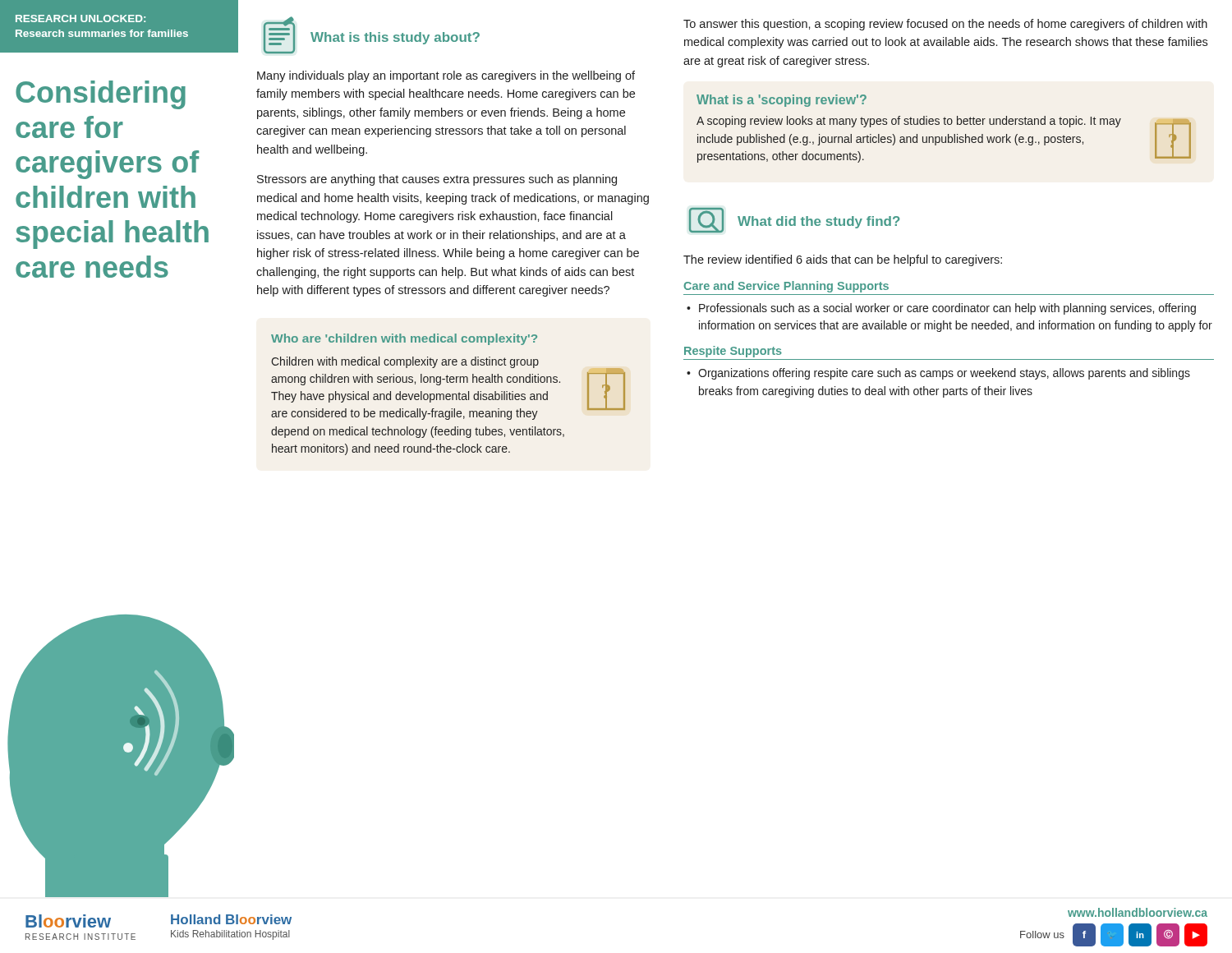Navigate to the region starting "What is a"
The height and width of the screenshot is (953, 1232).
pos(782,100)
